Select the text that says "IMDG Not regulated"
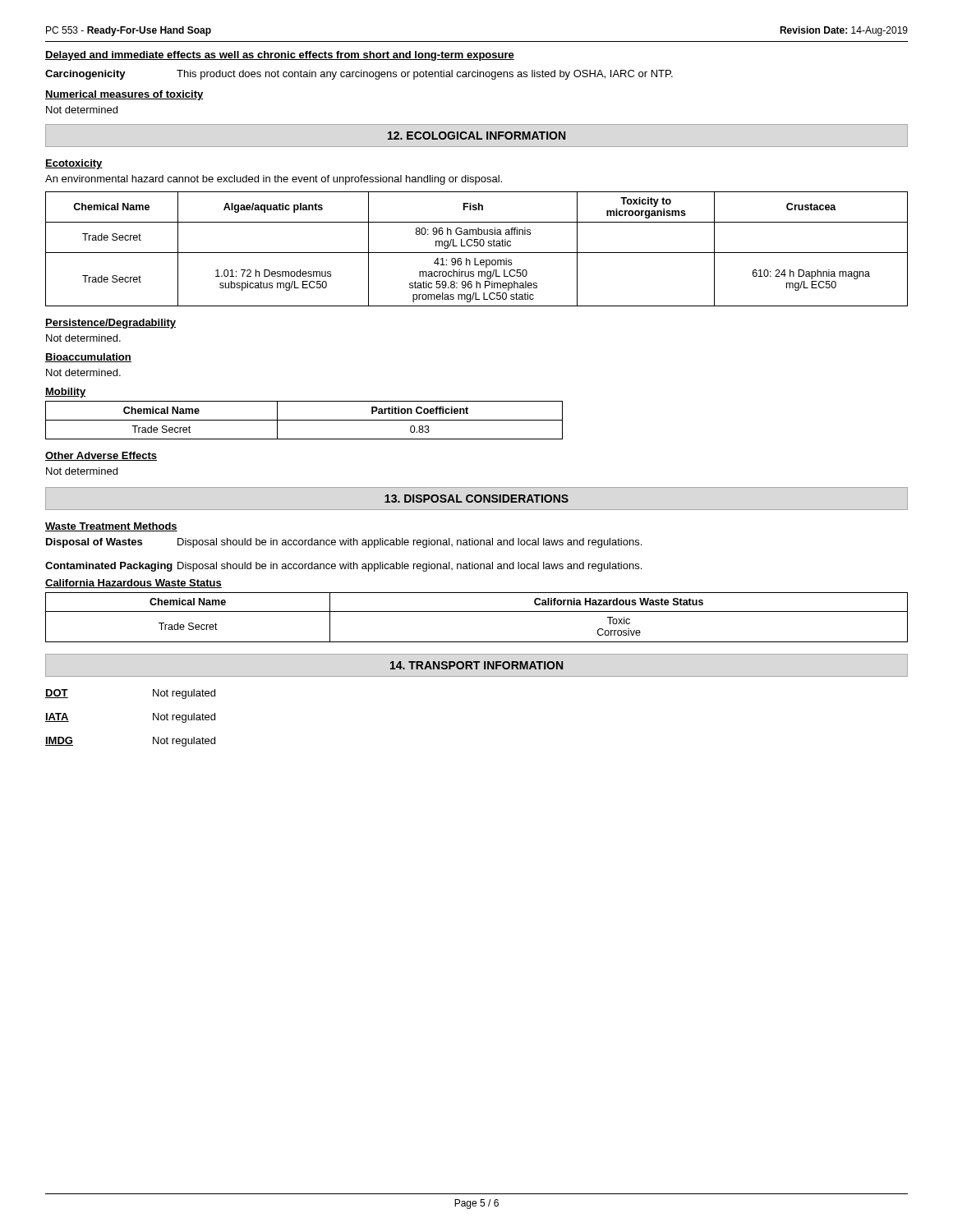This screenshot has height=1232, width=953. (59, 741)
